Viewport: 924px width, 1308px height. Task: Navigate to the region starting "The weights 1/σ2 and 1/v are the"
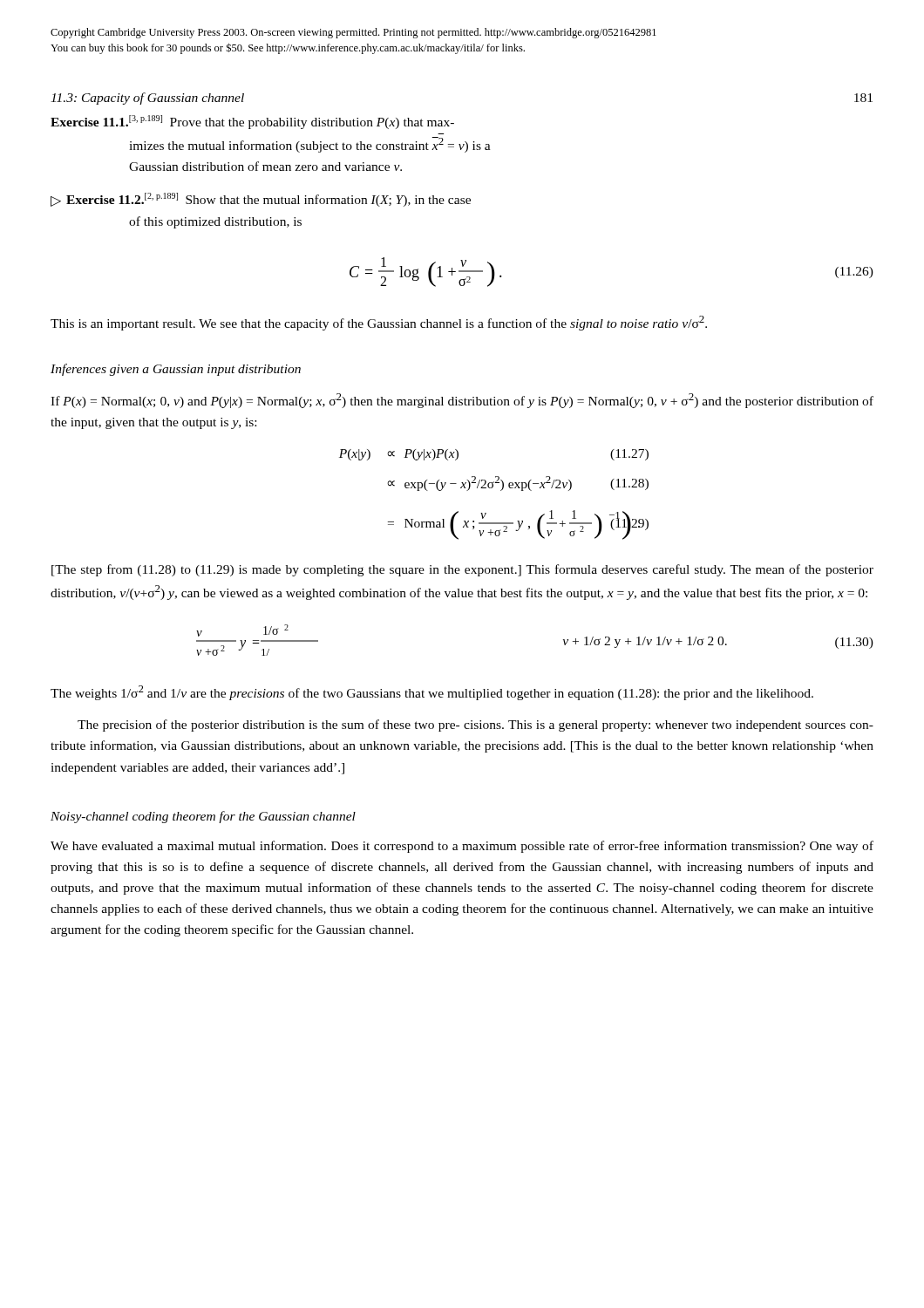pos(432,691)
